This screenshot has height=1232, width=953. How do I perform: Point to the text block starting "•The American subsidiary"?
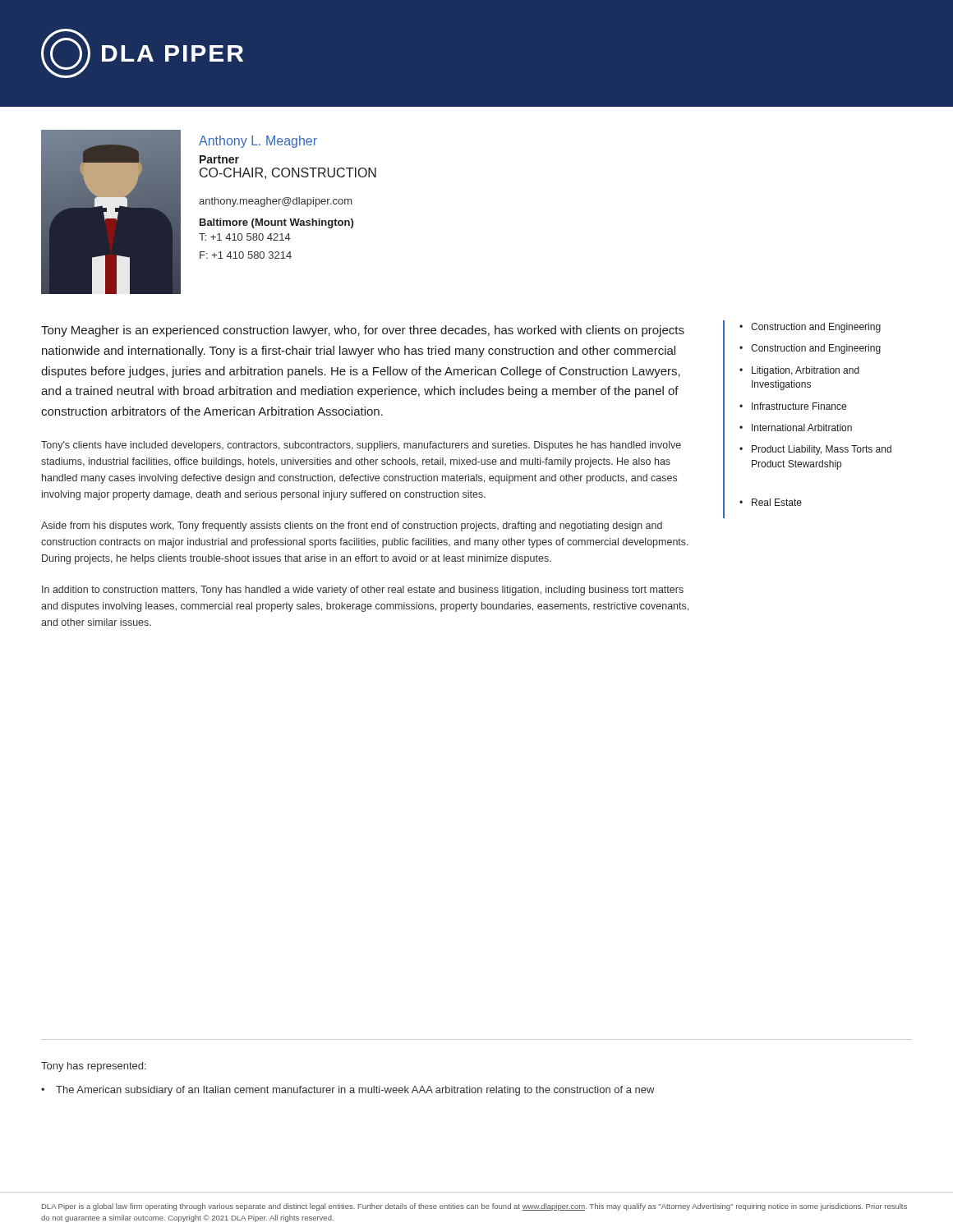point(348,1090)
